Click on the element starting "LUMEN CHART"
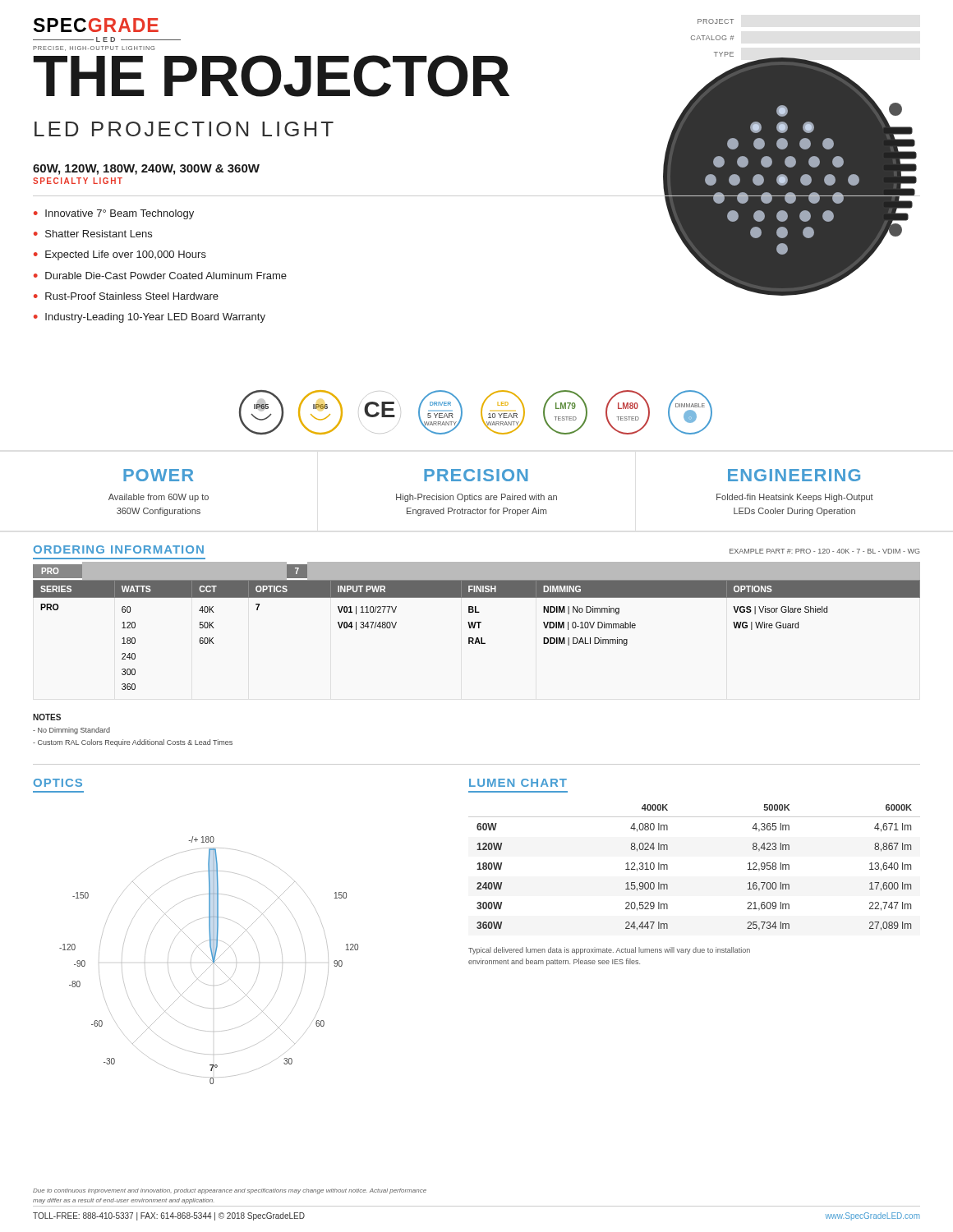Image resolution: width=953 pixels, height=1232 pixels. click(x=518, y=783)
